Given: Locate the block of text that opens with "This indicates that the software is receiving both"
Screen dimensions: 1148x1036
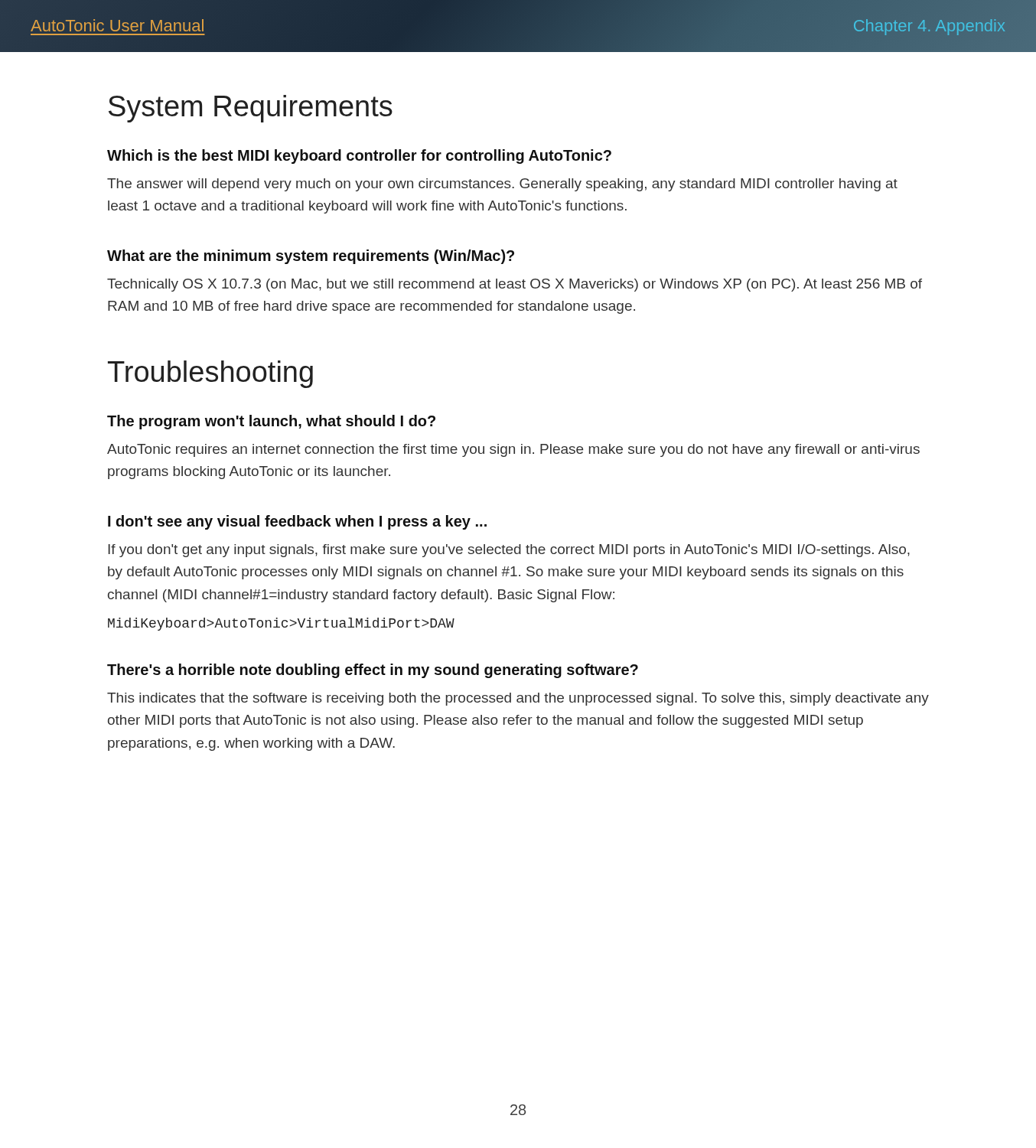Looking at the screenshot, I should click(518, 720).
